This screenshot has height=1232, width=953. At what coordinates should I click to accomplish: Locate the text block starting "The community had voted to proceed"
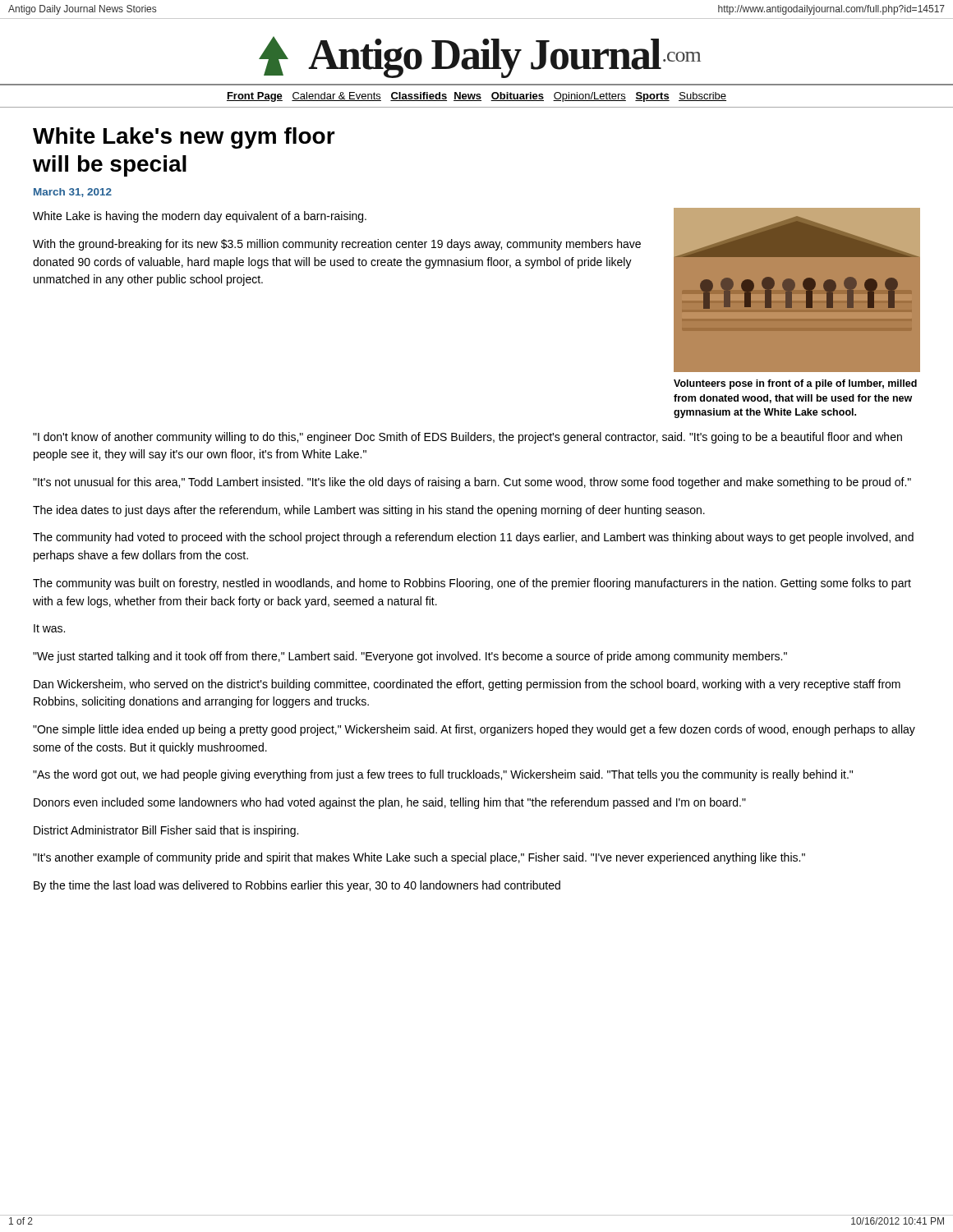click(x=476, y=547)
